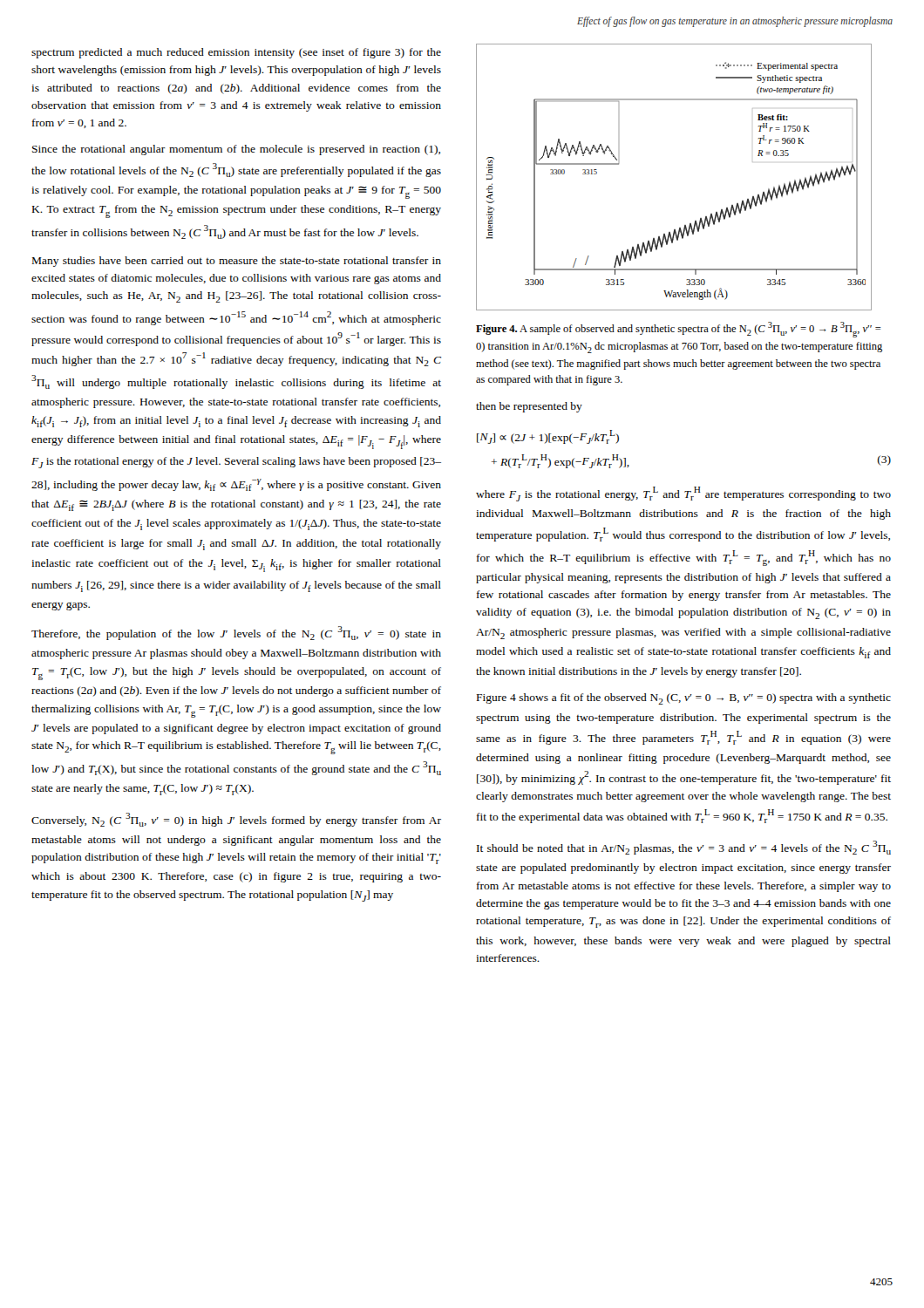Find a line chart

click(x=674, y=177)
